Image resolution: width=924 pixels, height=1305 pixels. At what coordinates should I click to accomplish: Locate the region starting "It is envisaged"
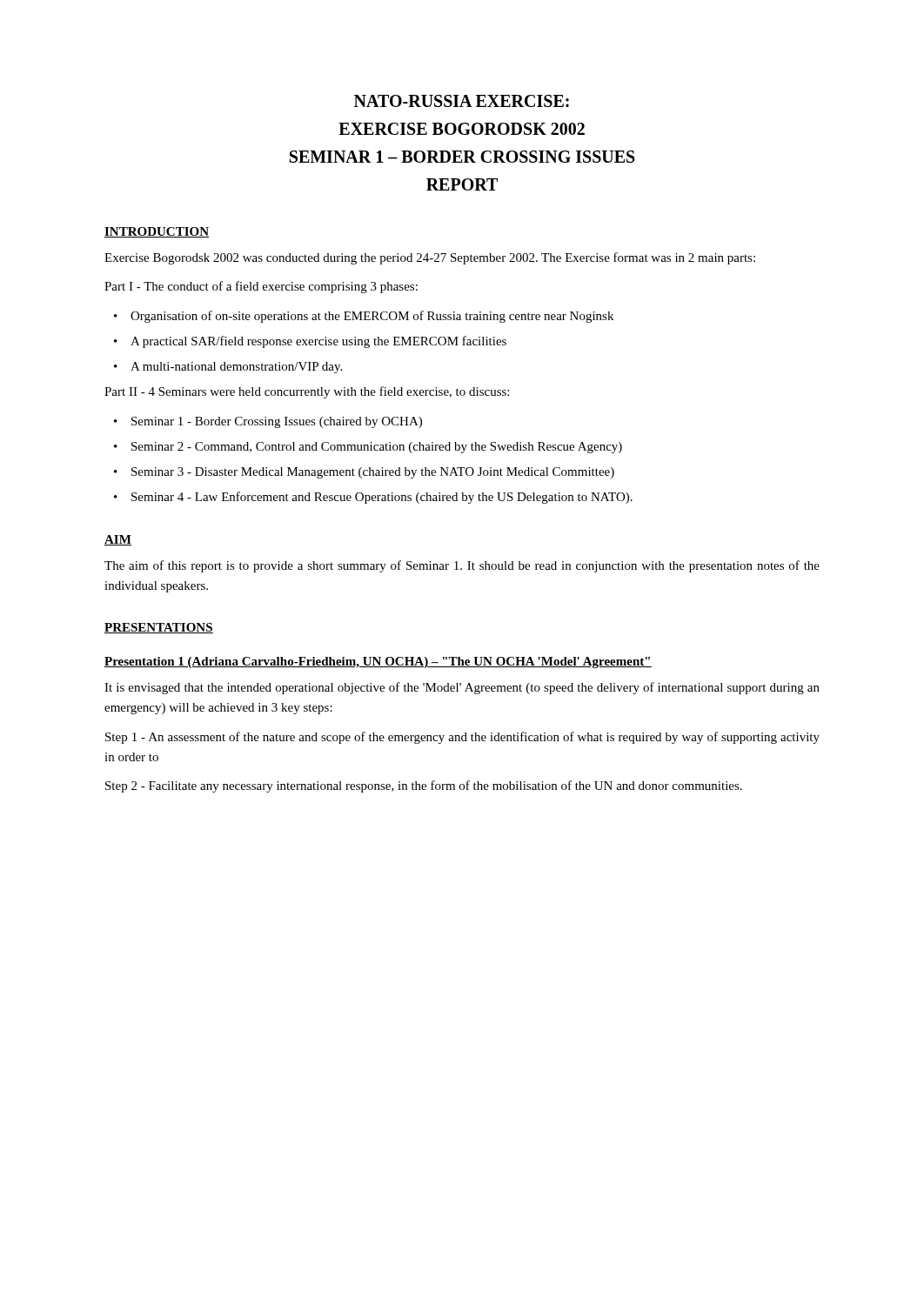[x=462, y=697]
